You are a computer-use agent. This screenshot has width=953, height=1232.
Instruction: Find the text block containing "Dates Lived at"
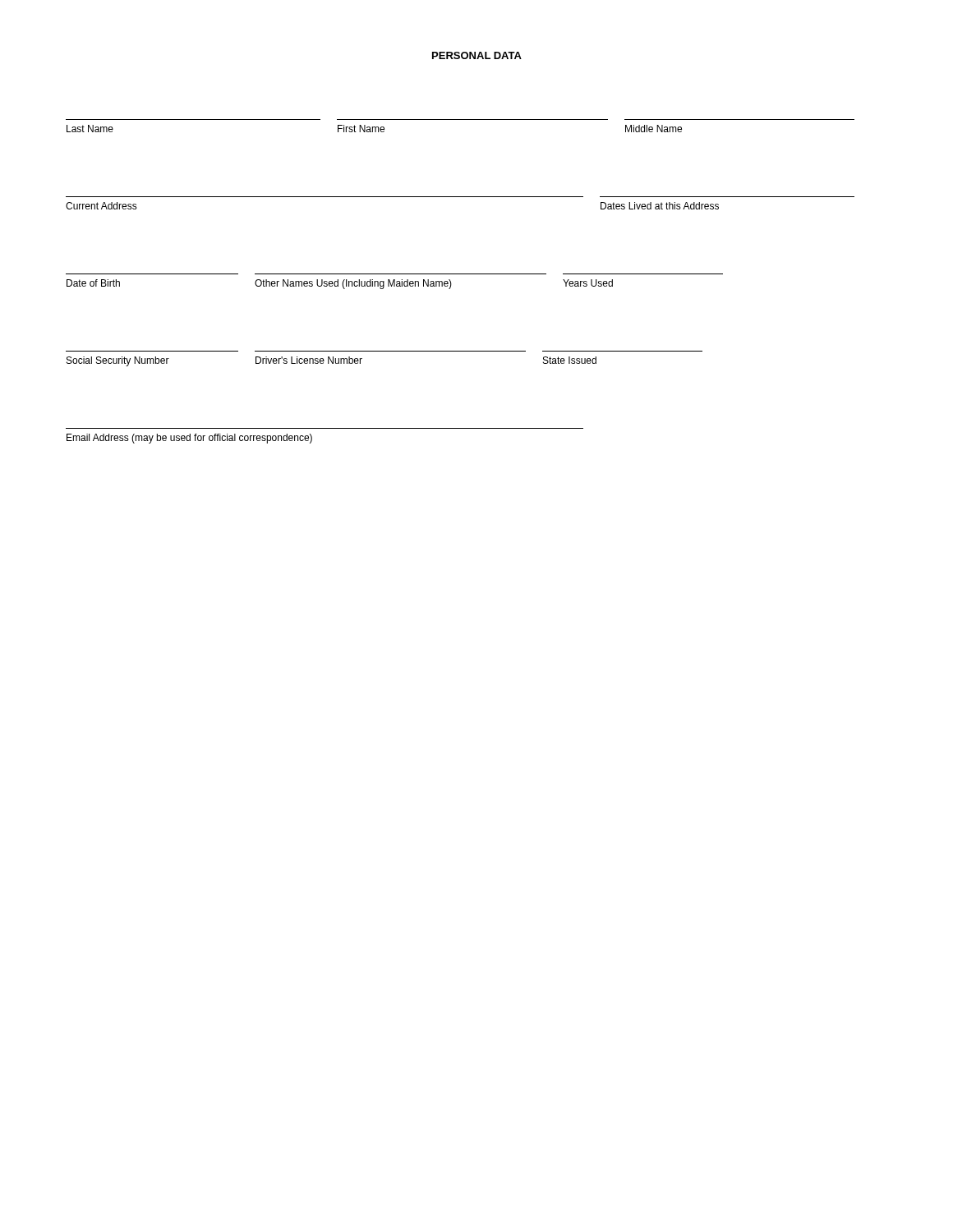coord(727,196)
